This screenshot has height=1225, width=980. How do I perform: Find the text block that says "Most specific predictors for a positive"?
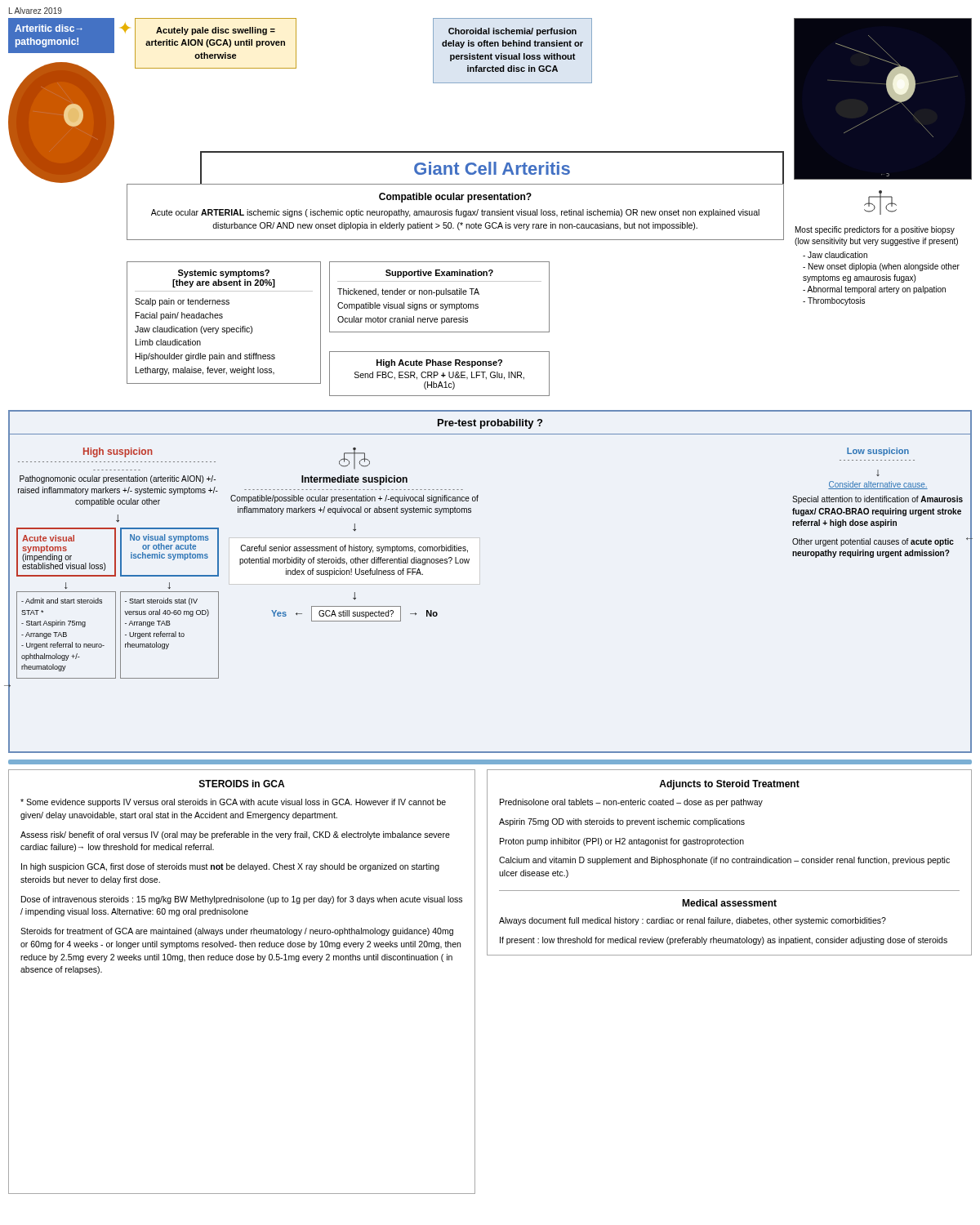[880, 248]
